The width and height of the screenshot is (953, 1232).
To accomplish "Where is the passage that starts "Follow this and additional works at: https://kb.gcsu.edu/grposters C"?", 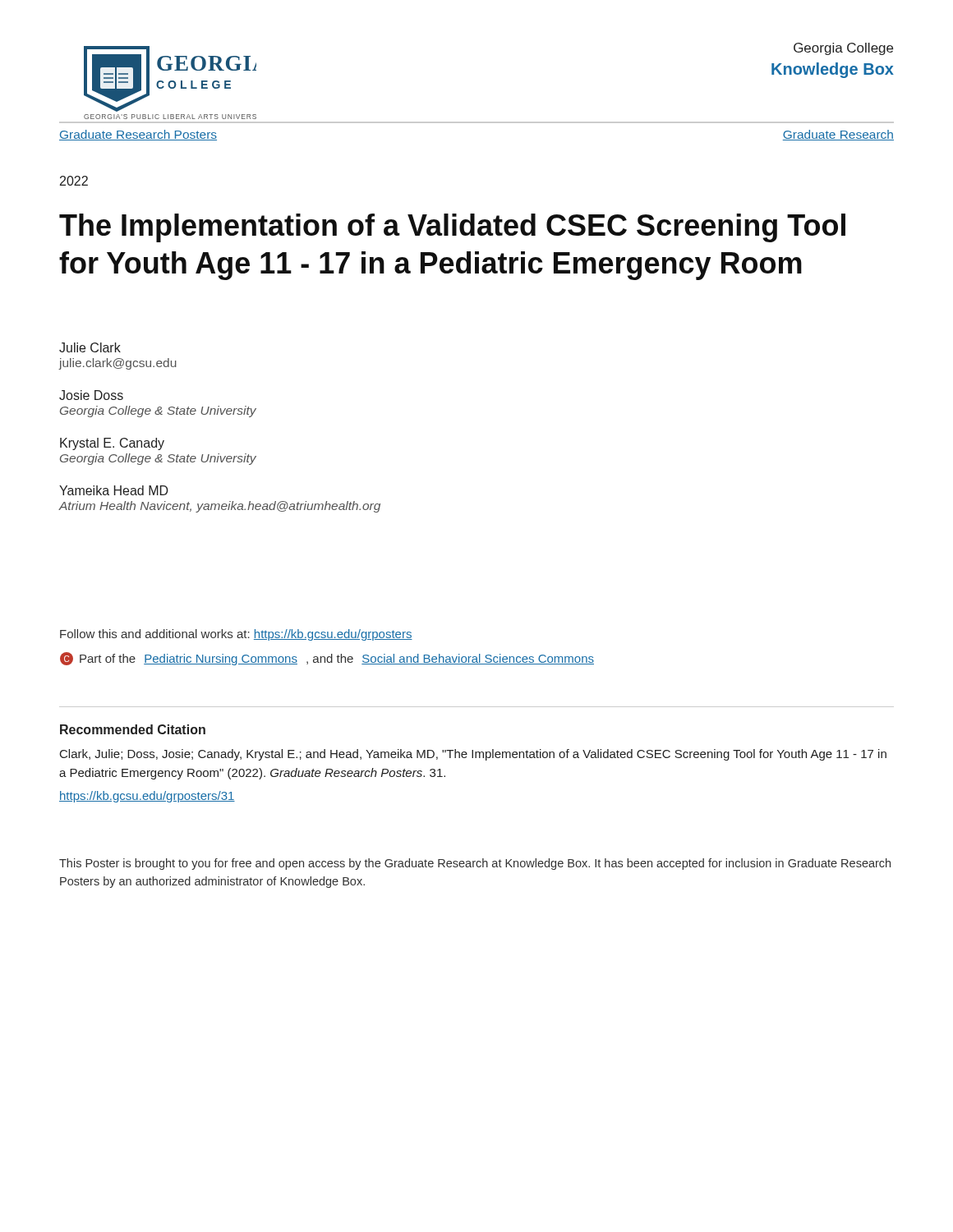I will pyautogui.click(x=476, y=648).
